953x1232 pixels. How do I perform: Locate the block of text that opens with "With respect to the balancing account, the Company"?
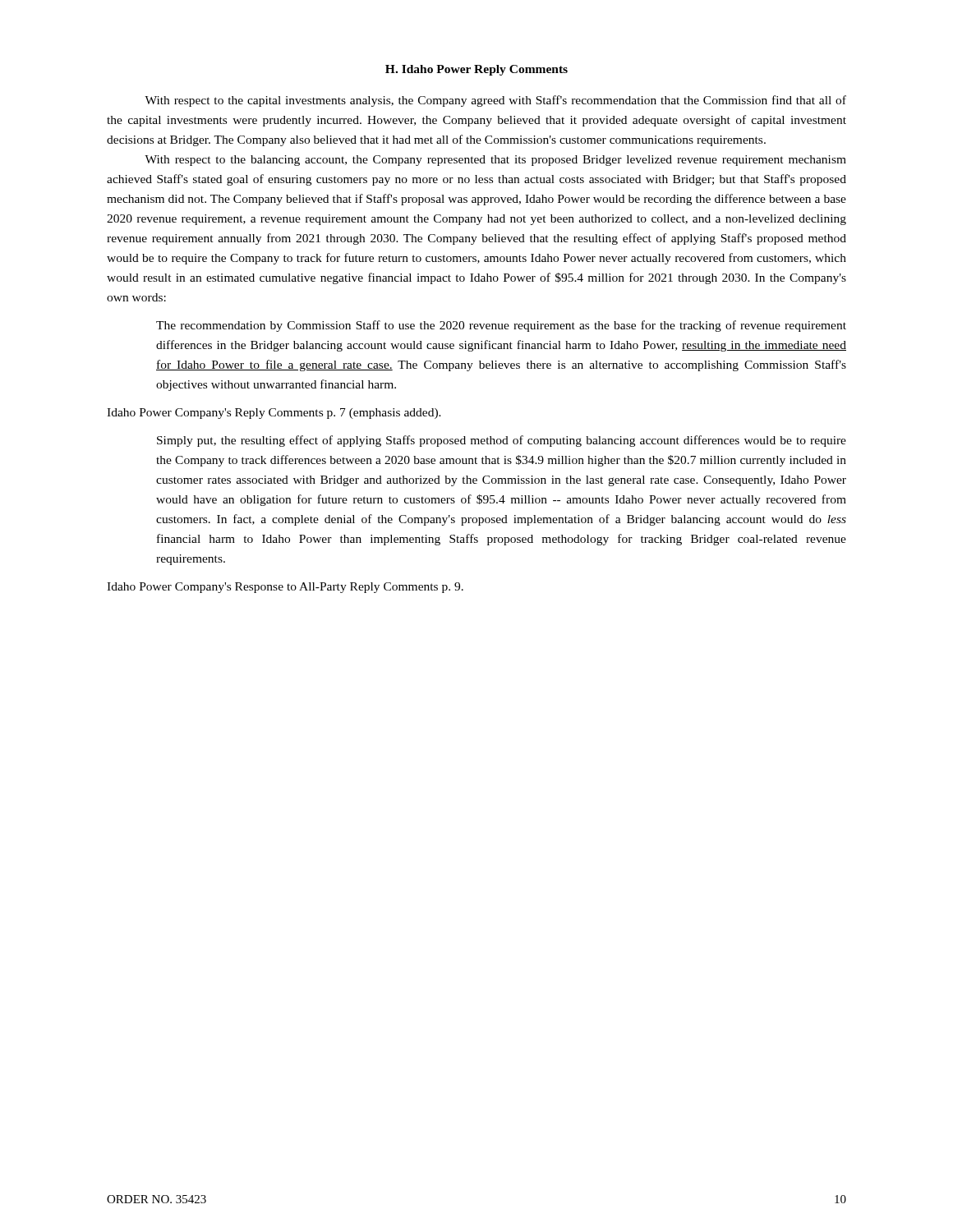click(476, 228)
